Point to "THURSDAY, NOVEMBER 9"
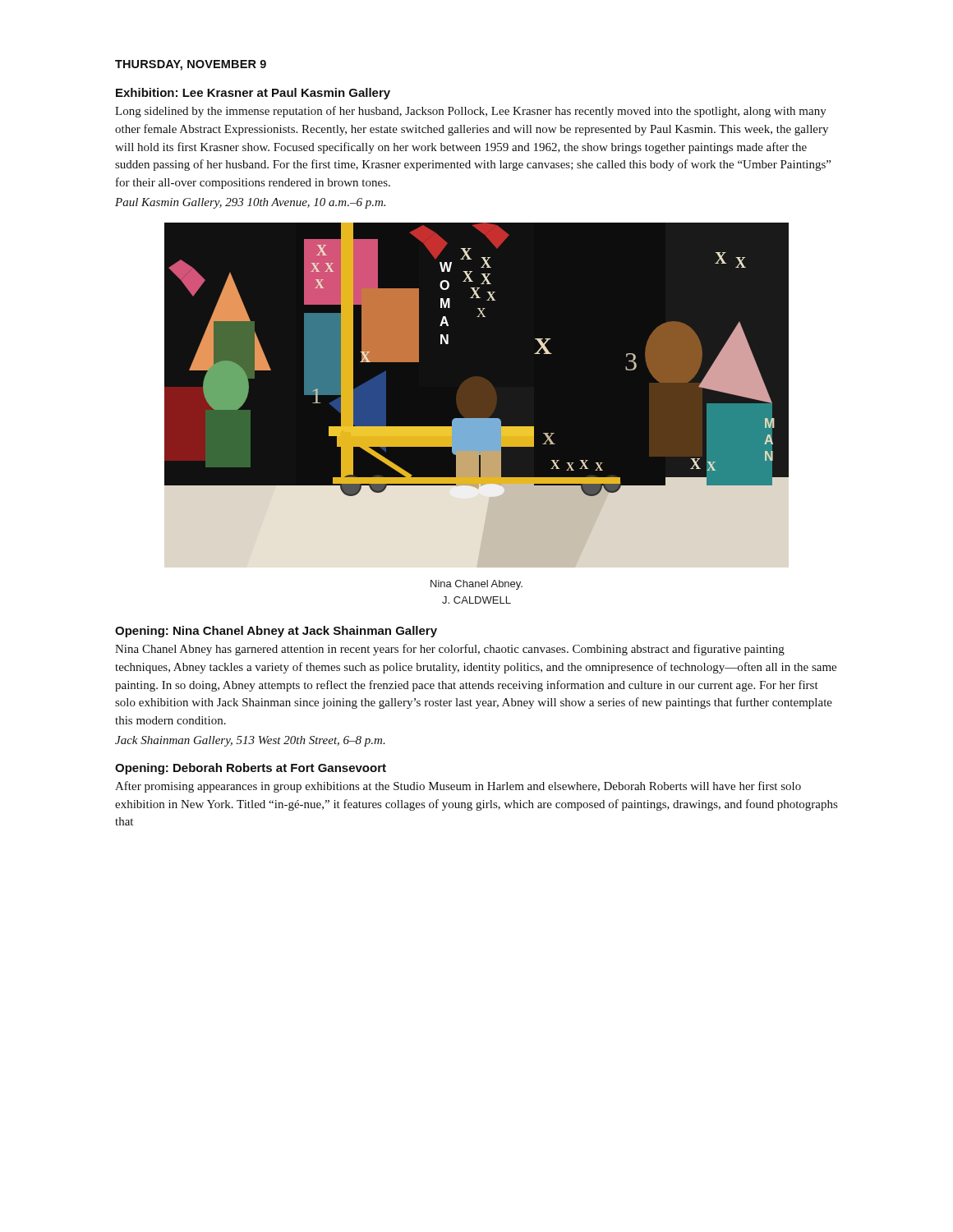Image resolution: width=953 pixels, height=1232 pixels. [191, 64]
